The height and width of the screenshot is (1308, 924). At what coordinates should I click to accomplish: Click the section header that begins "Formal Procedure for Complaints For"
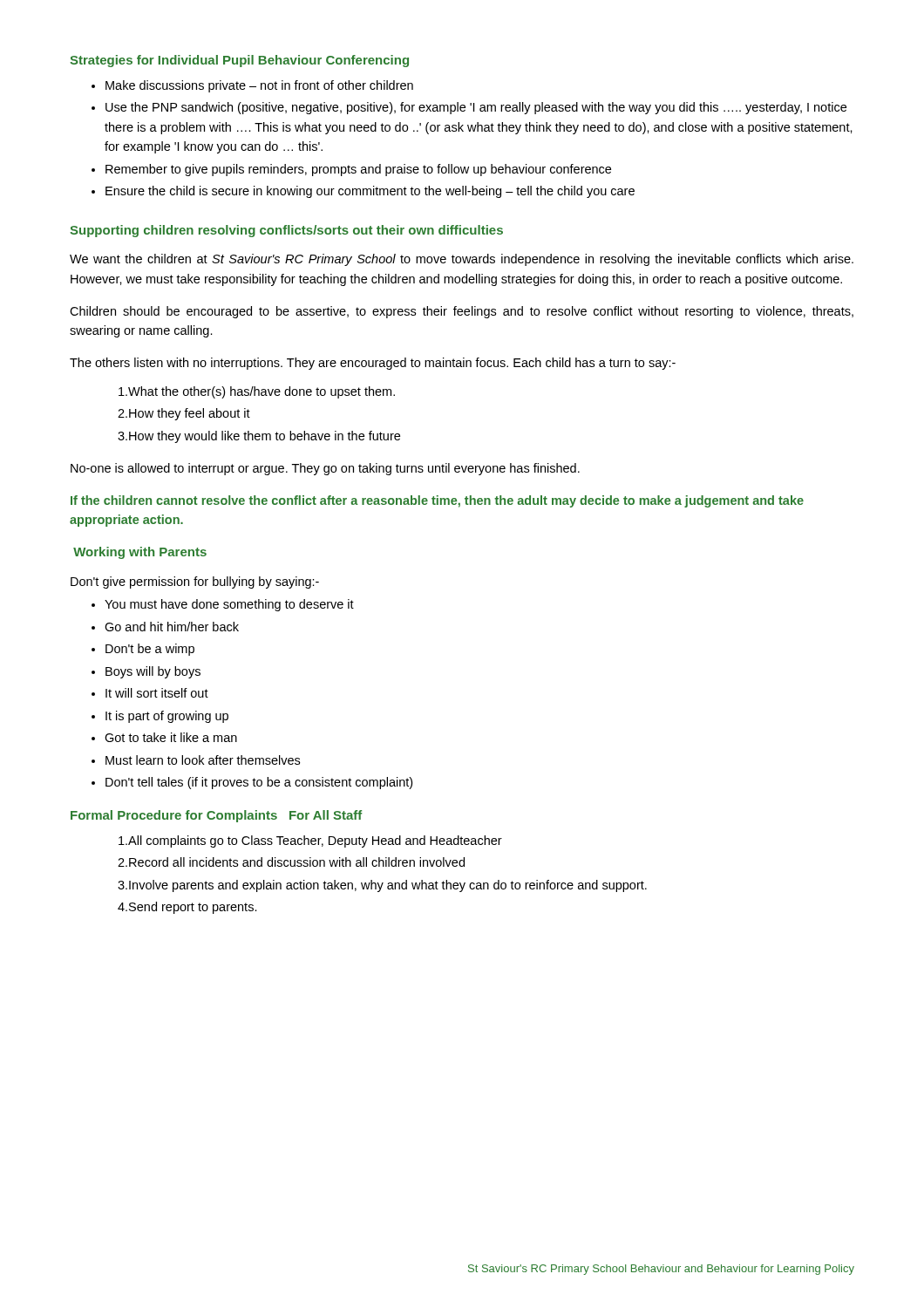[216, 816]
